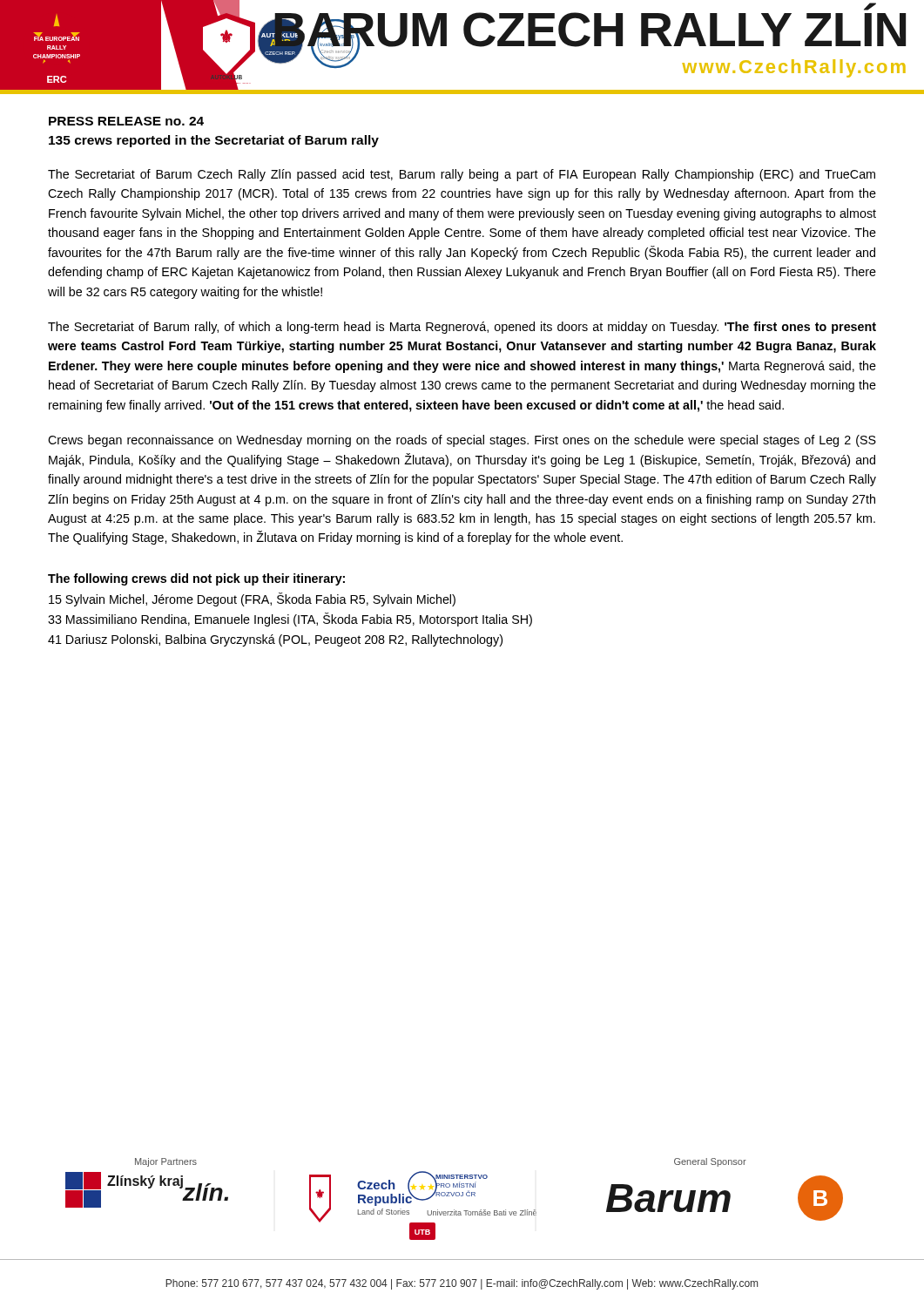The width and height of the screenshot is (924, 1307).
Task: Select the text block containing "The Secretariat of Barum rally, of"
Action: click(462, 366)
